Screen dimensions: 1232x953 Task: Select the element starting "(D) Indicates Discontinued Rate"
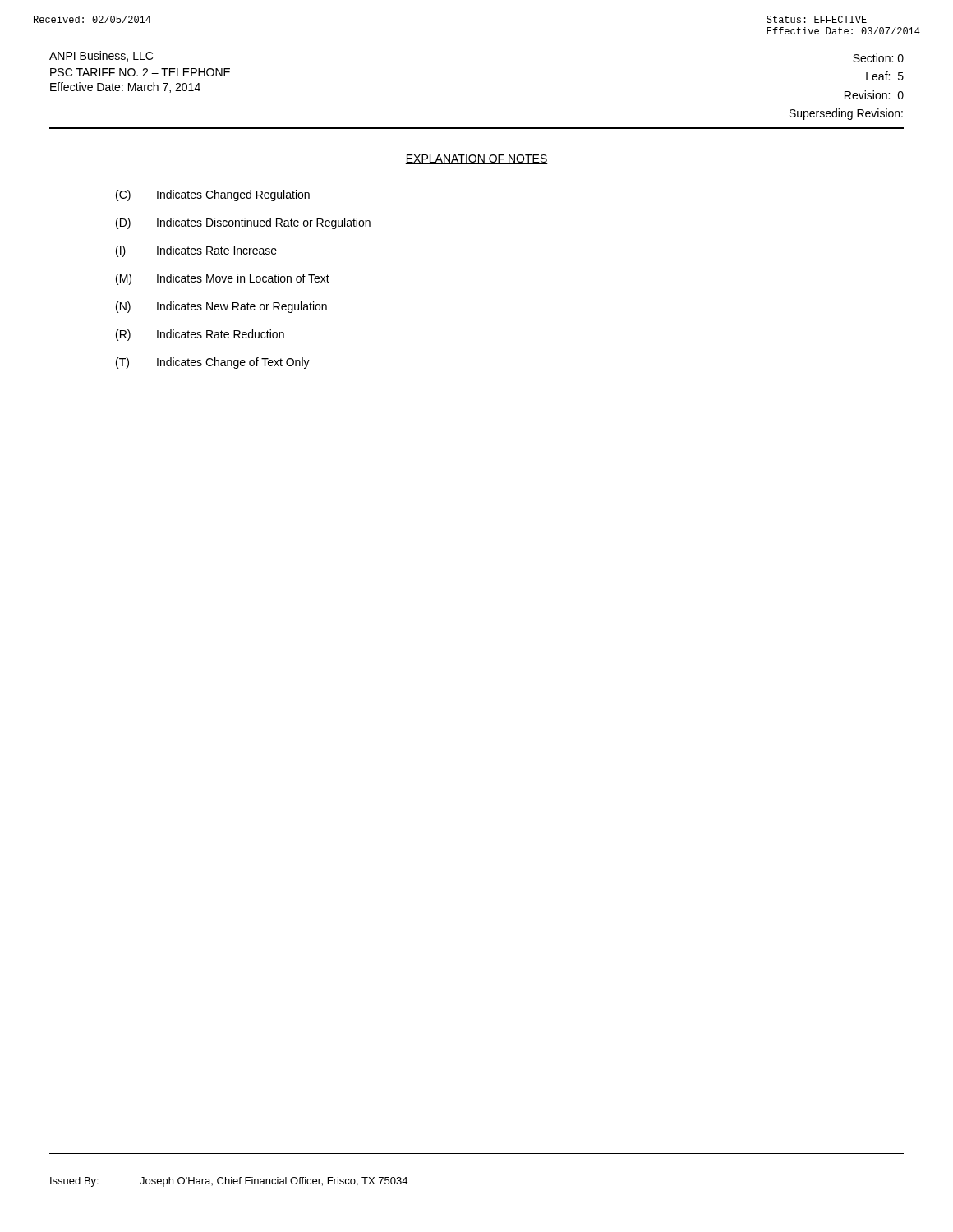(x=243, y=223)
